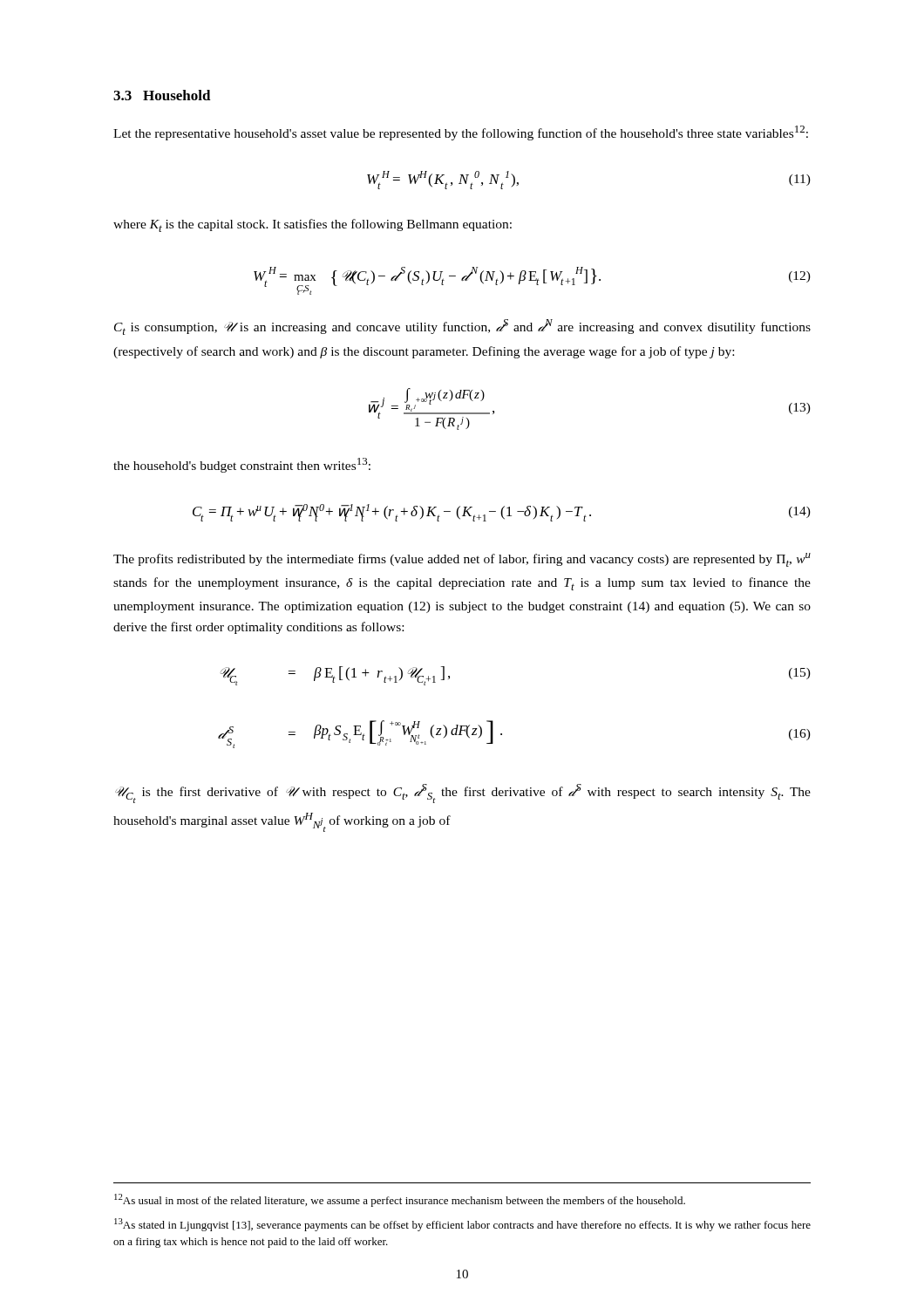The image size is (924, 1308).
Task: Locate the text "the household's budget constraint then writes13:"
Action: coord(242,463)
